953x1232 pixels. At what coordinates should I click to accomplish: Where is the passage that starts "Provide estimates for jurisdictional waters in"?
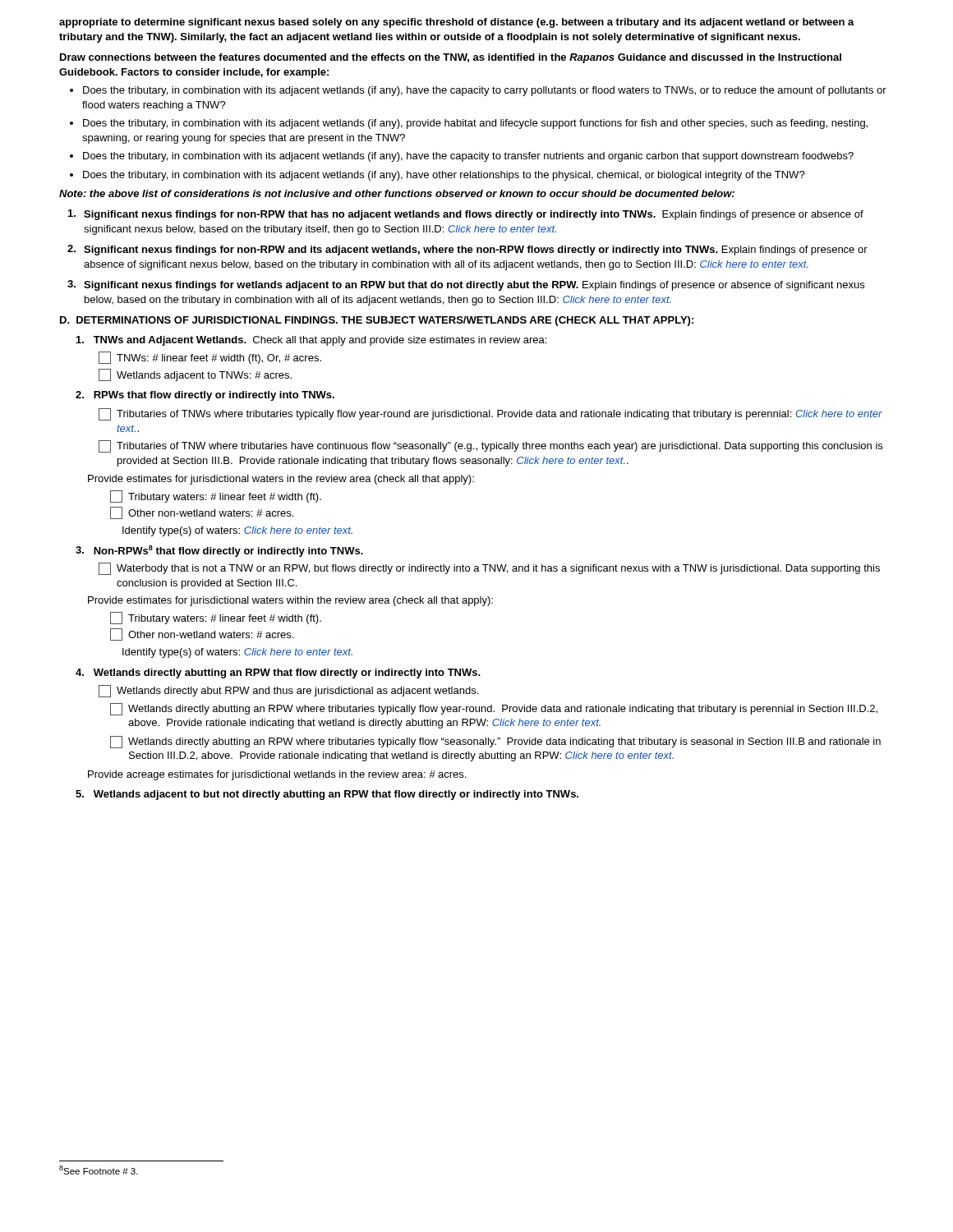281,479
